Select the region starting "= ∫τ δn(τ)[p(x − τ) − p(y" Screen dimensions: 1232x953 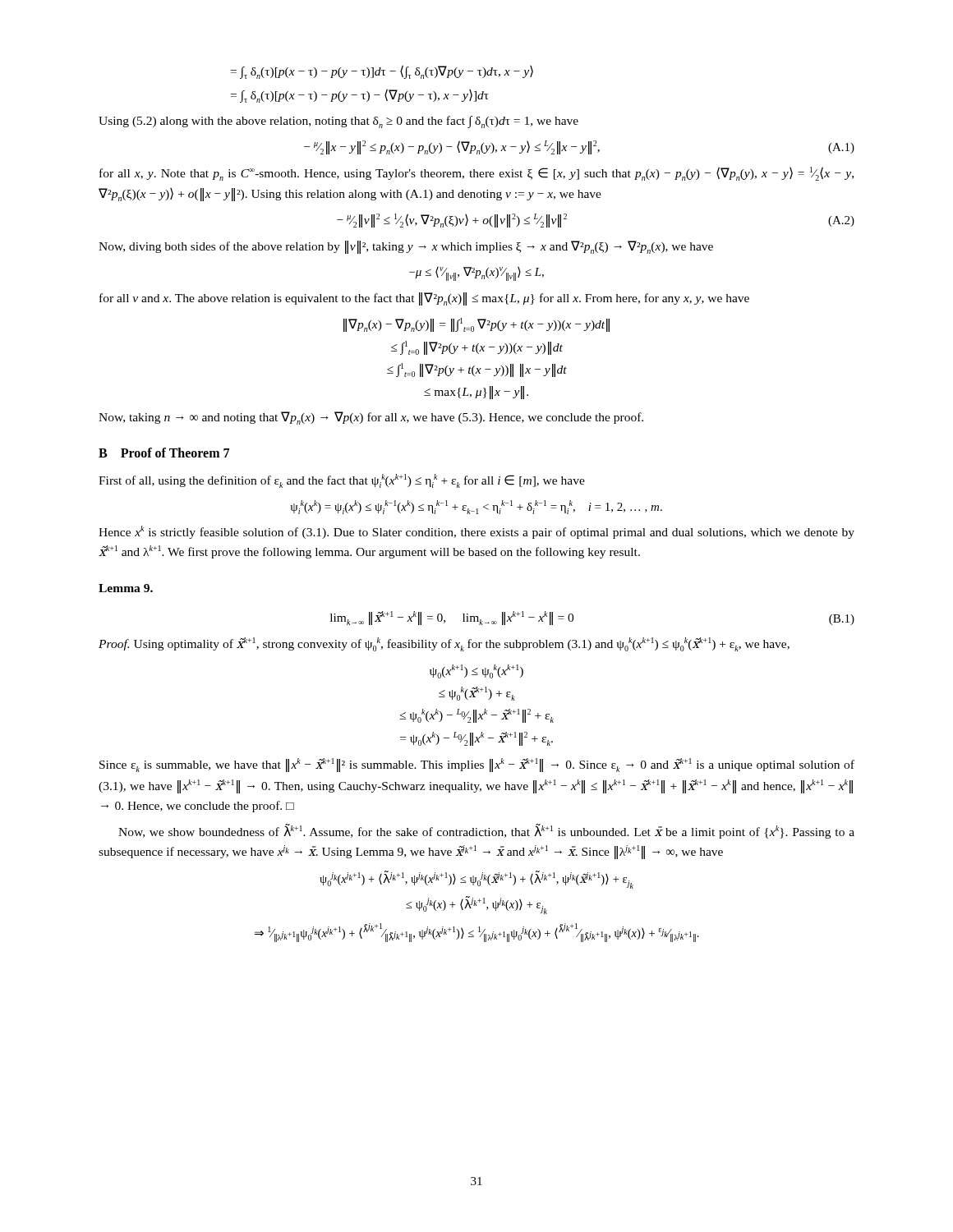(x=476, y=84)
